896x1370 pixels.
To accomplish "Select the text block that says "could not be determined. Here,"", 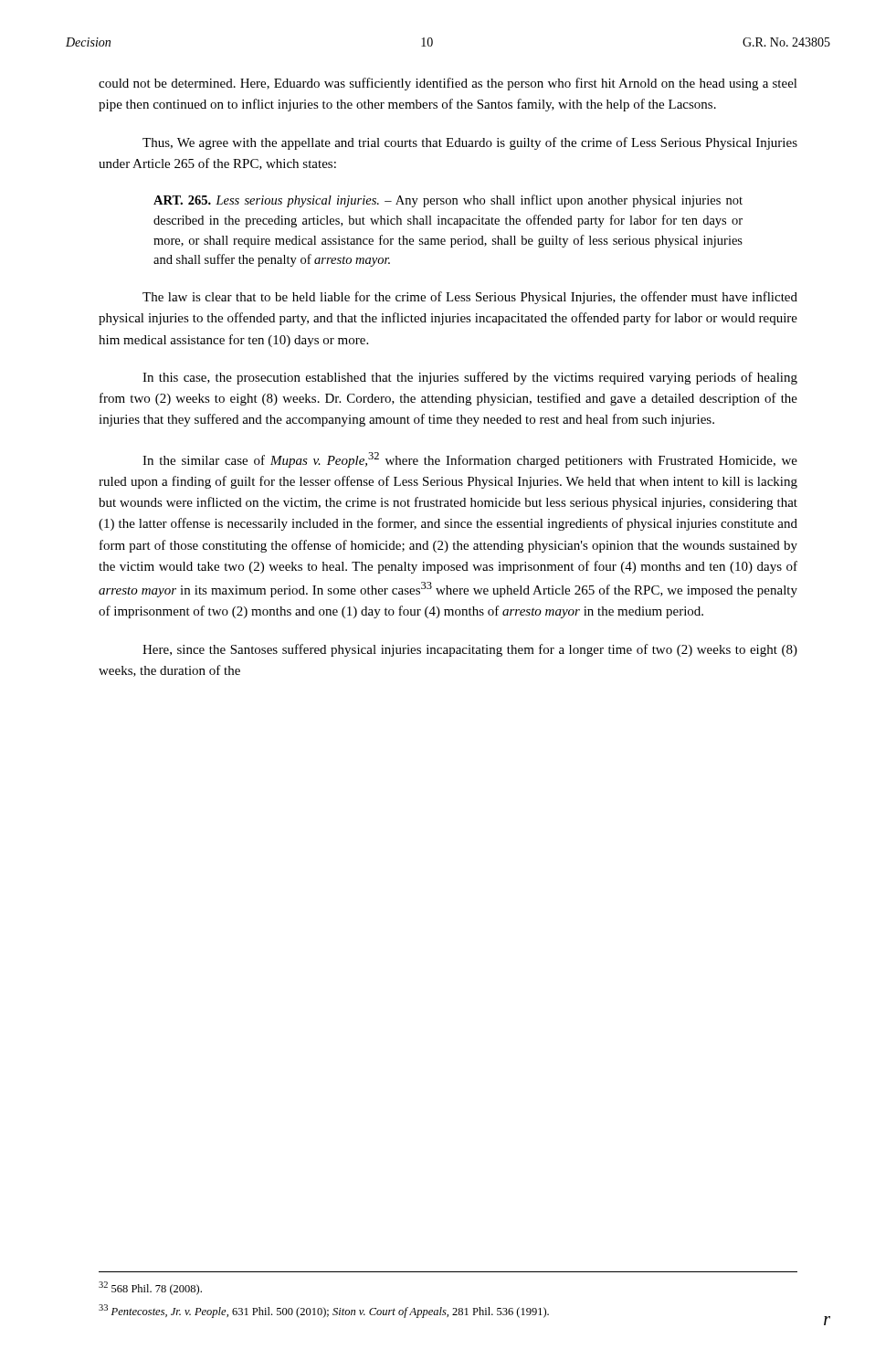I will pos(448,94).
